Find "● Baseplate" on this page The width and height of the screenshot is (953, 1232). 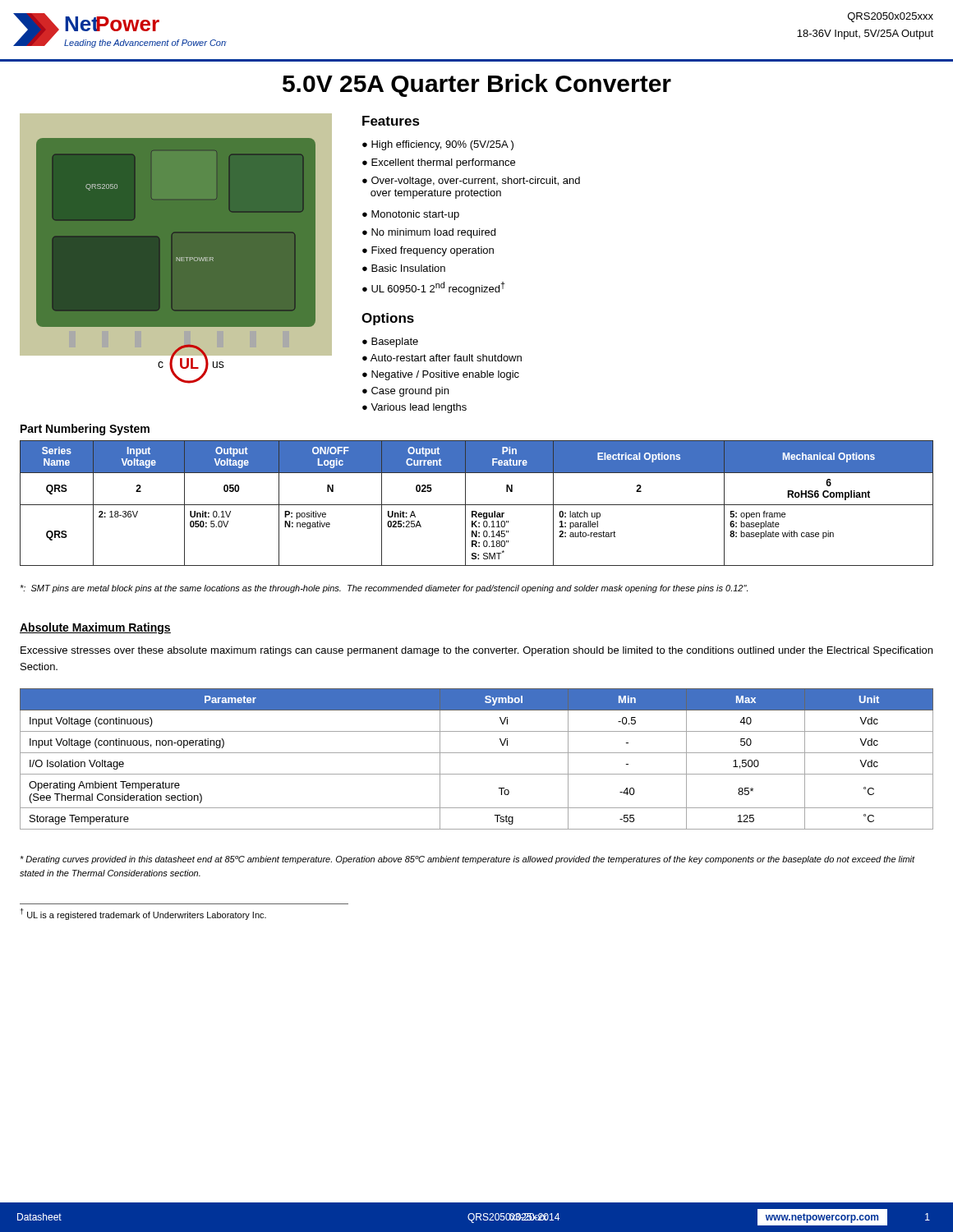coord(390,341)
